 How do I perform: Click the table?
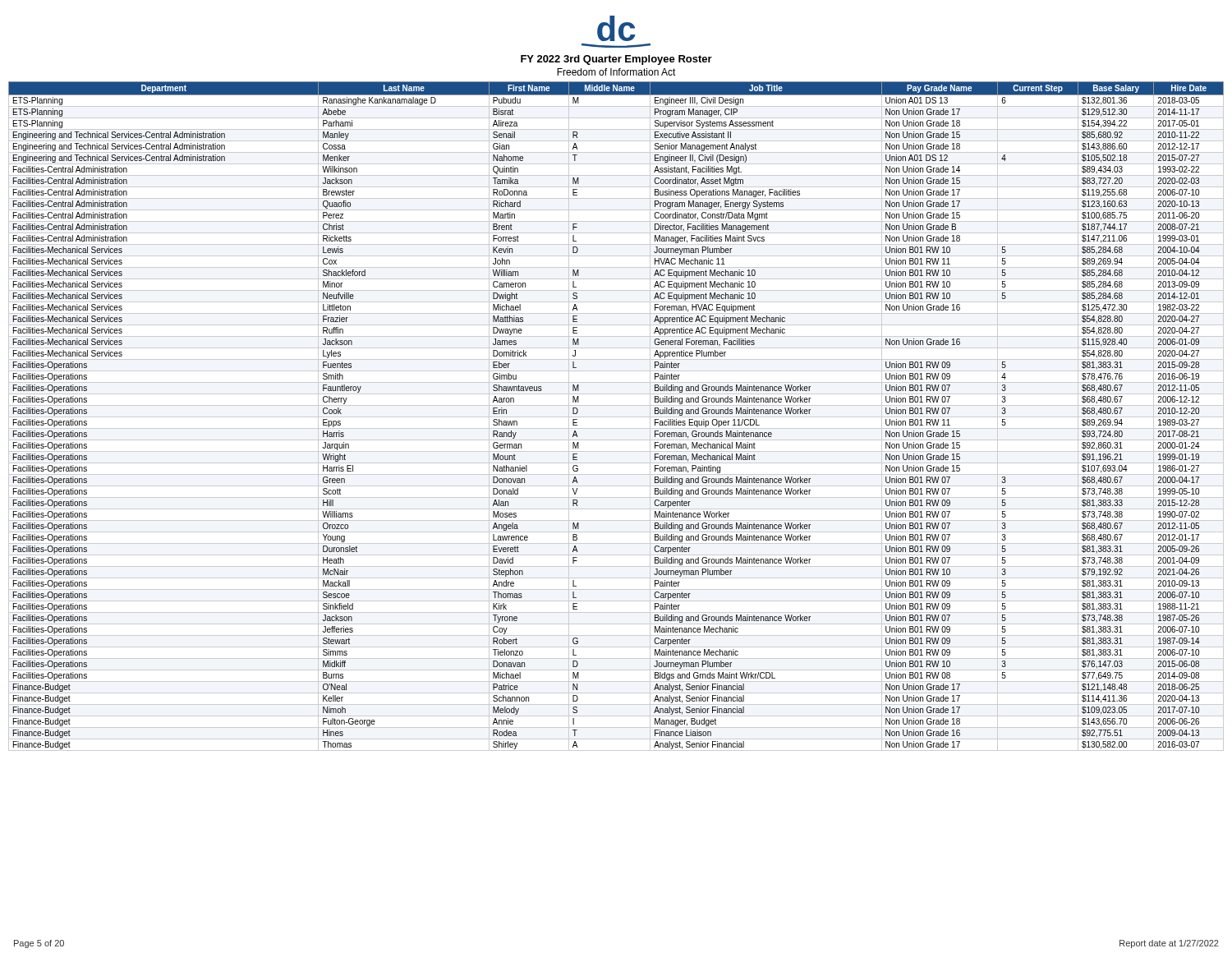pyautogui.click(x=616, y=416)
